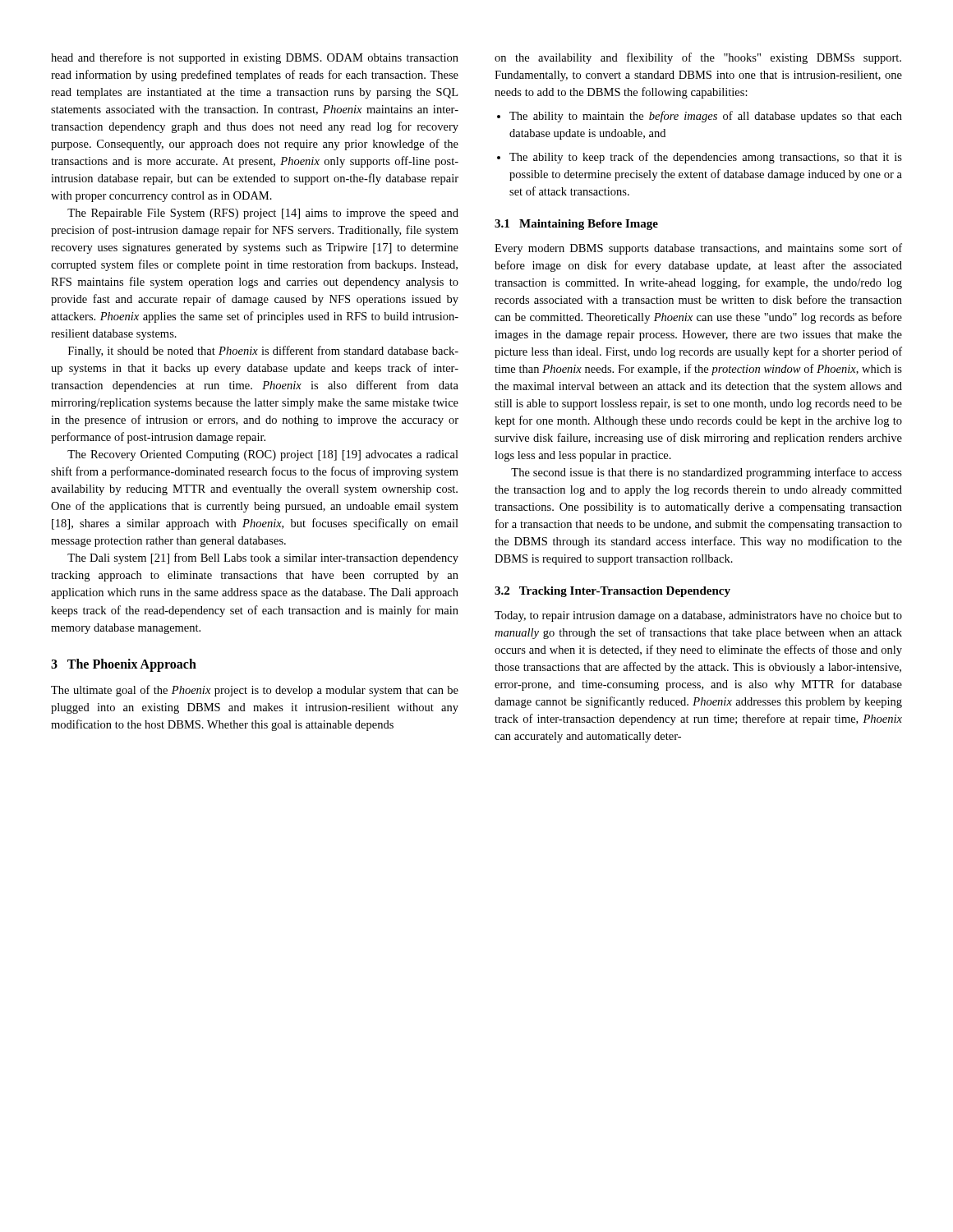Where is the passage that starts "The ultimate goal of the"?

[255, 707]
